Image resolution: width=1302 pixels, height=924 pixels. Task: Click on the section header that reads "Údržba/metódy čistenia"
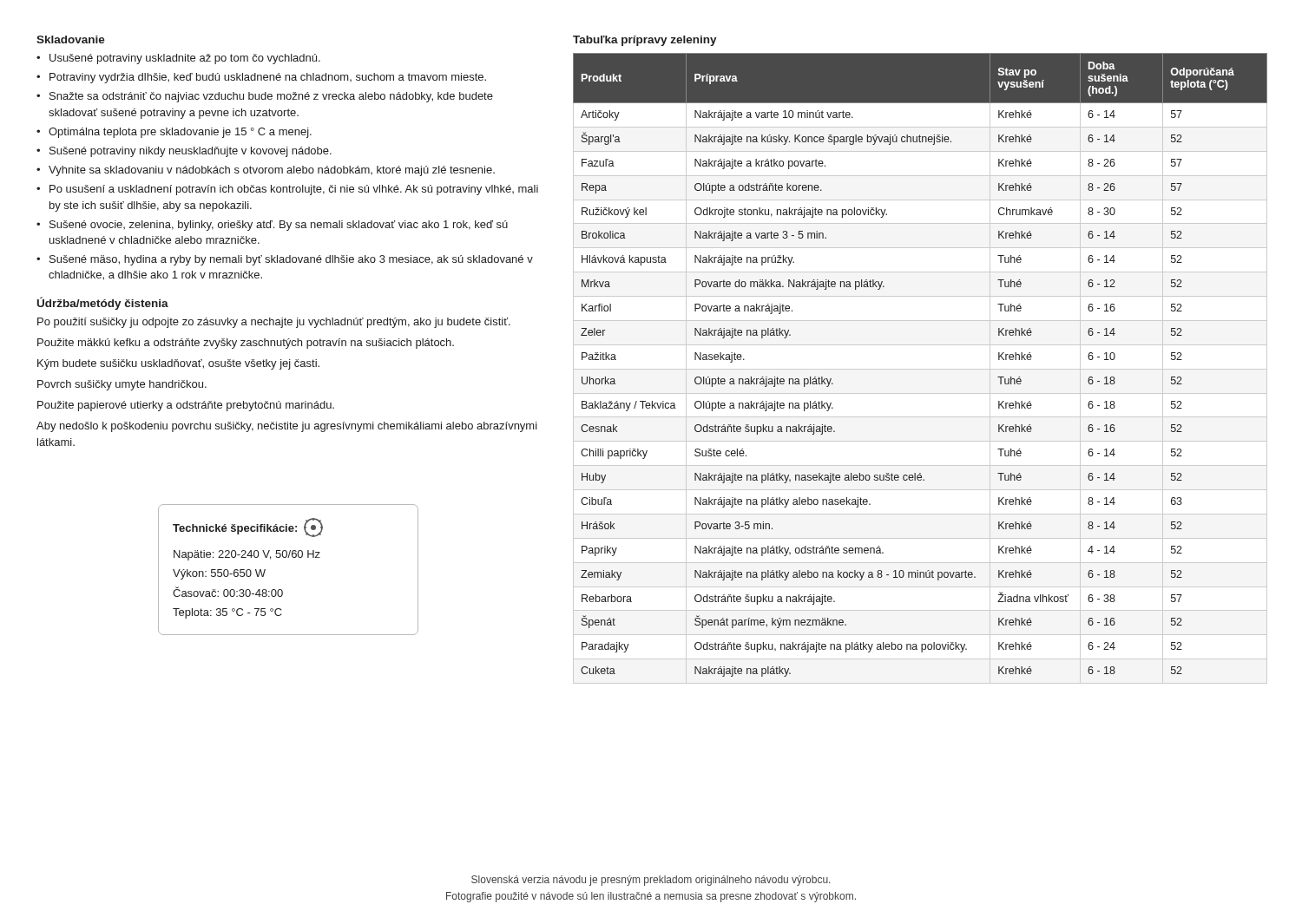(102, 304)
